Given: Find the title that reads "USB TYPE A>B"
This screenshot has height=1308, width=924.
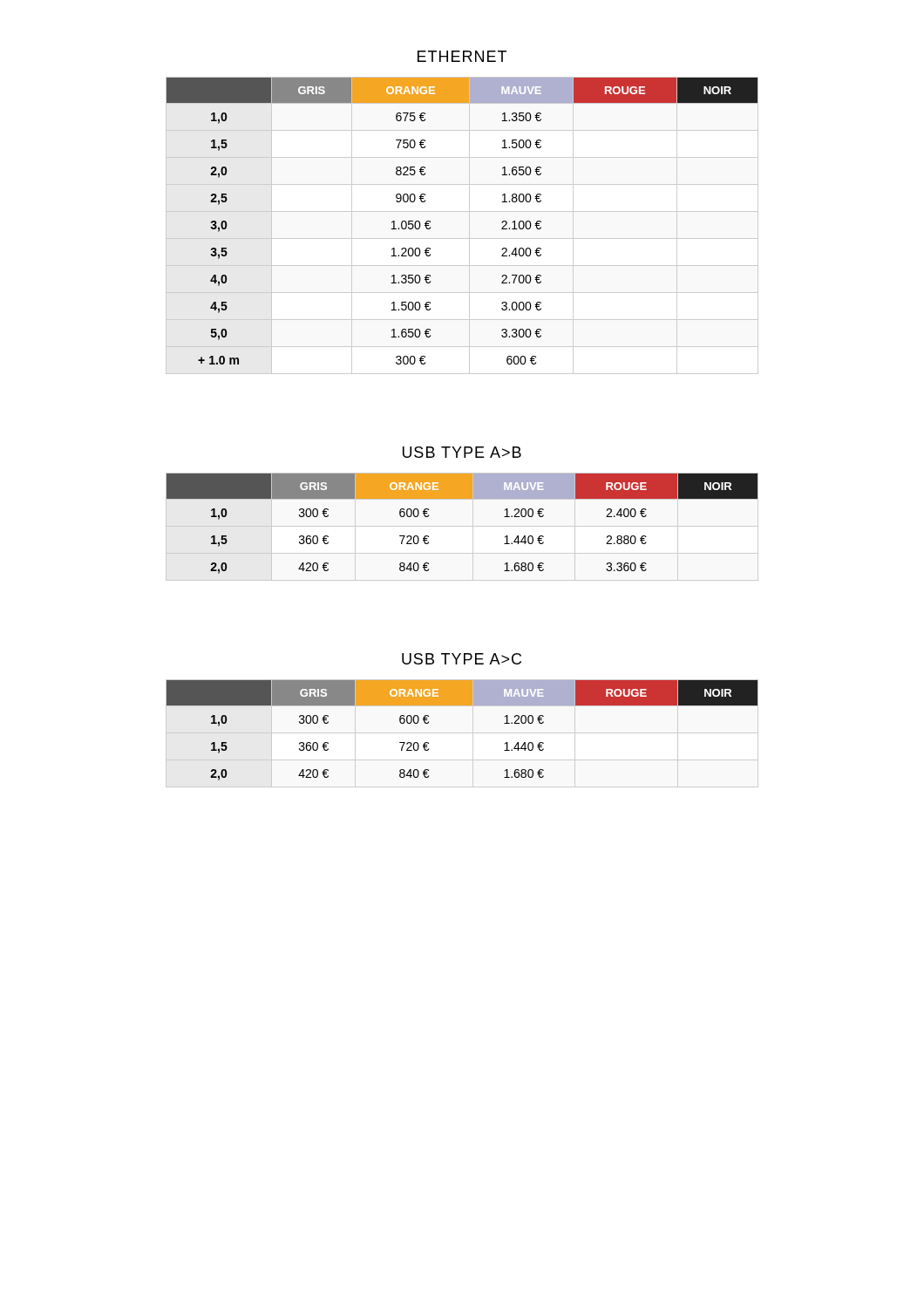Looking at the screenshot, I should [x=462, y=453].
